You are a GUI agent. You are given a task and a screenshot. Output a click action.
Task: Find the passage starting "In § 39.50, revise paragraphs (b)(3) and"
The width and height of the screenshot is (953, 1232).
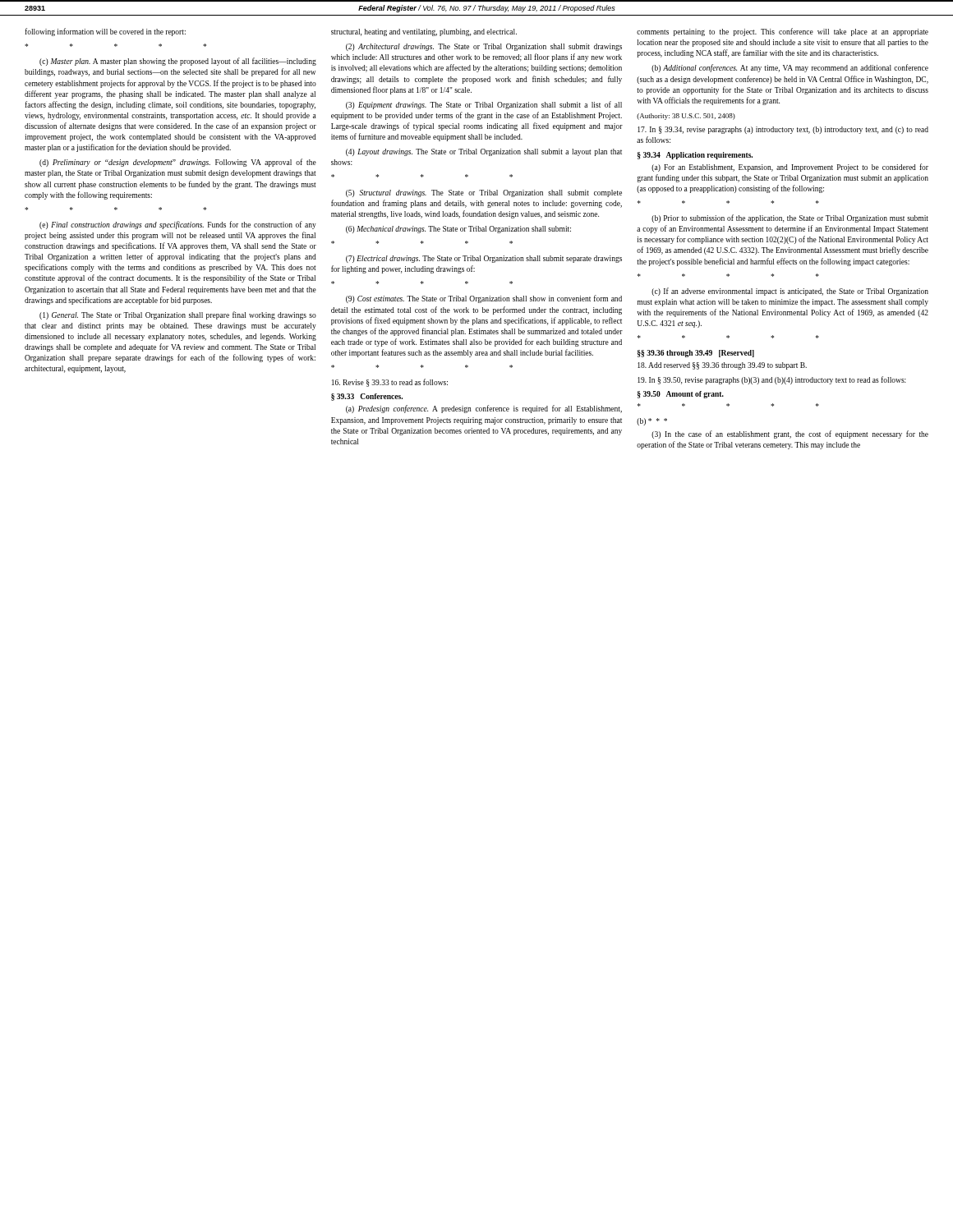pos(783,380)
